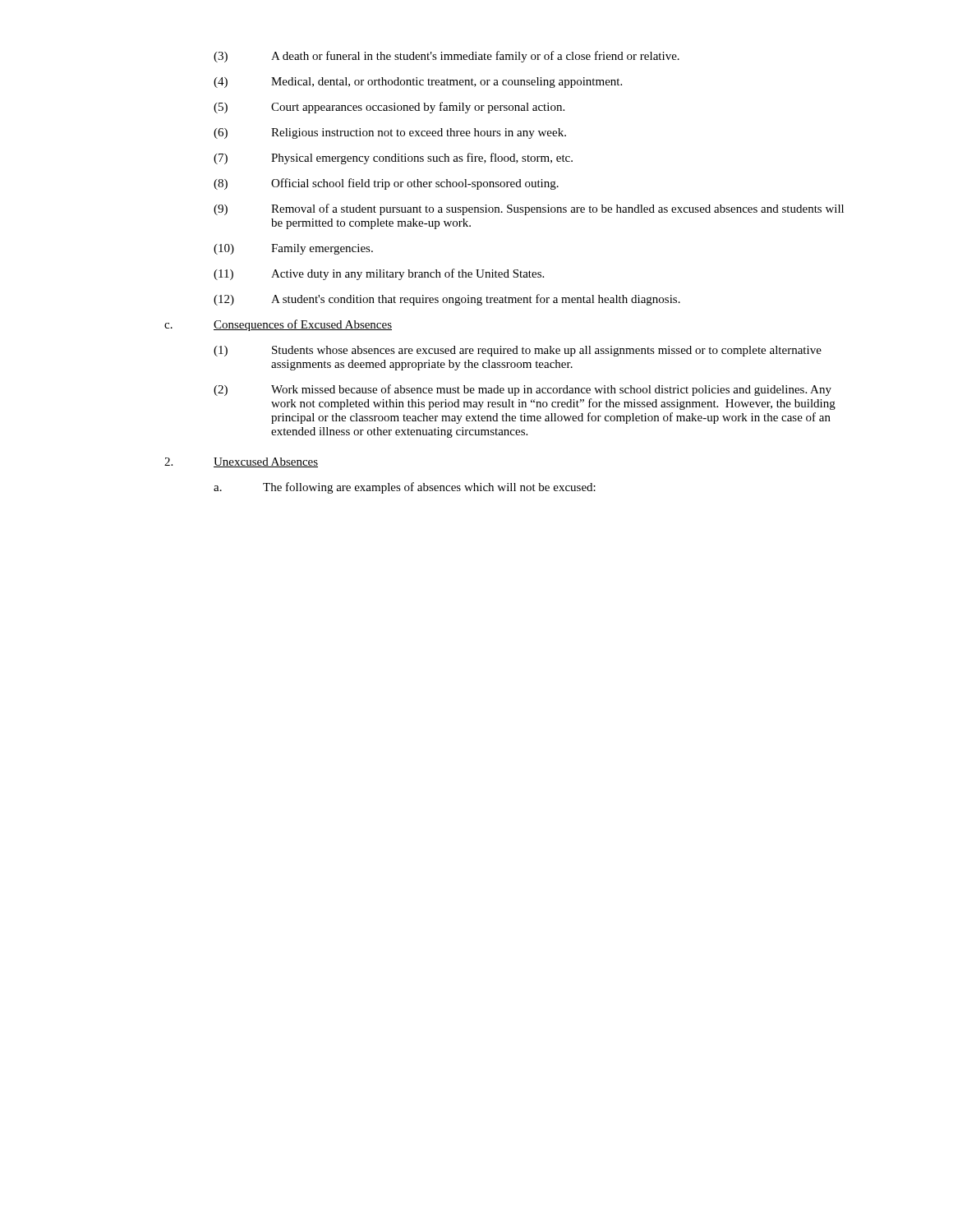
Task: Locate the block of text that opens with "(1) Students whose absences are"
Action: [534, 357]
